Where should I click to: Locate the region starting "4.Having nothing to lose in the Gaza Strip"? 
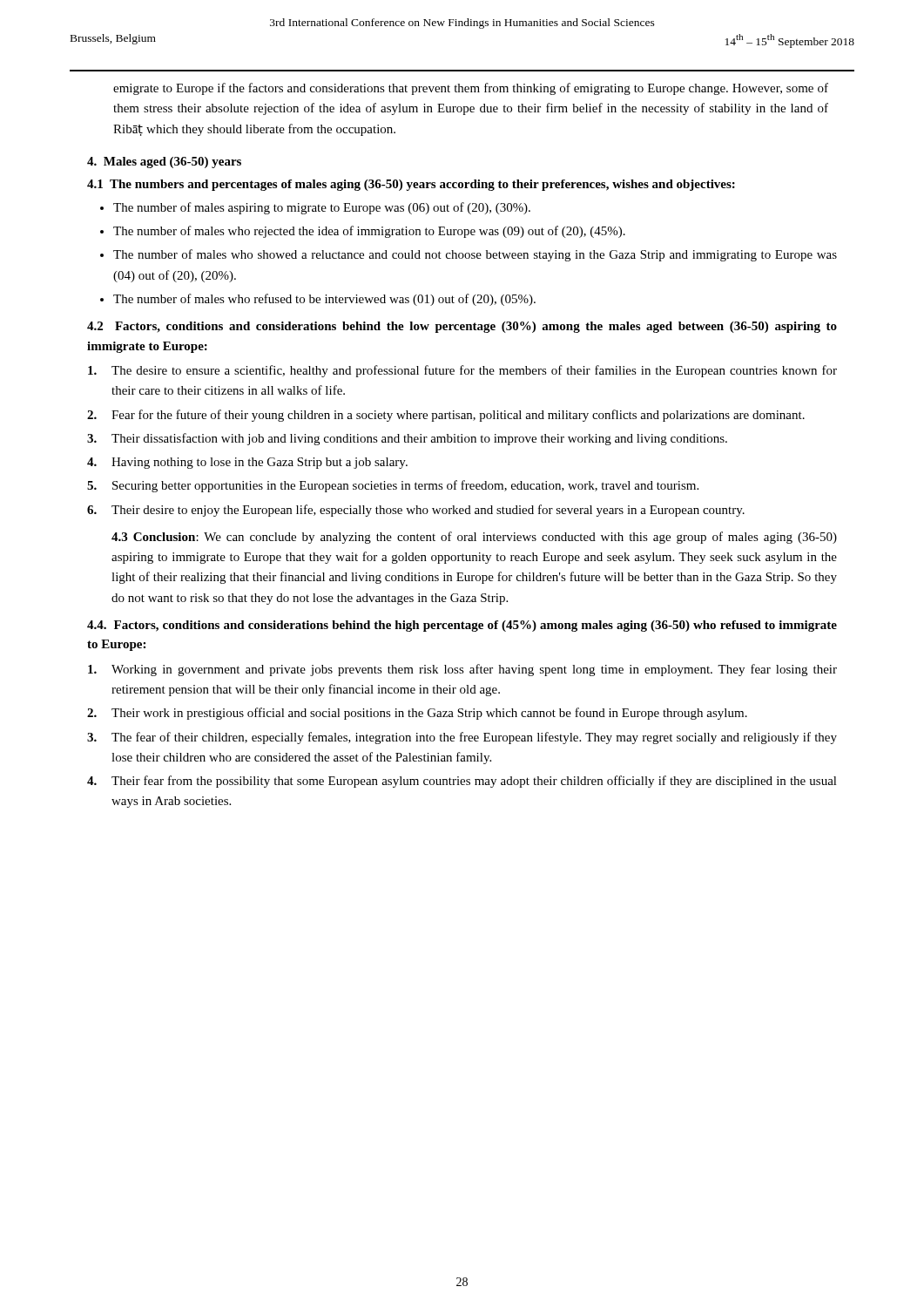247,463
